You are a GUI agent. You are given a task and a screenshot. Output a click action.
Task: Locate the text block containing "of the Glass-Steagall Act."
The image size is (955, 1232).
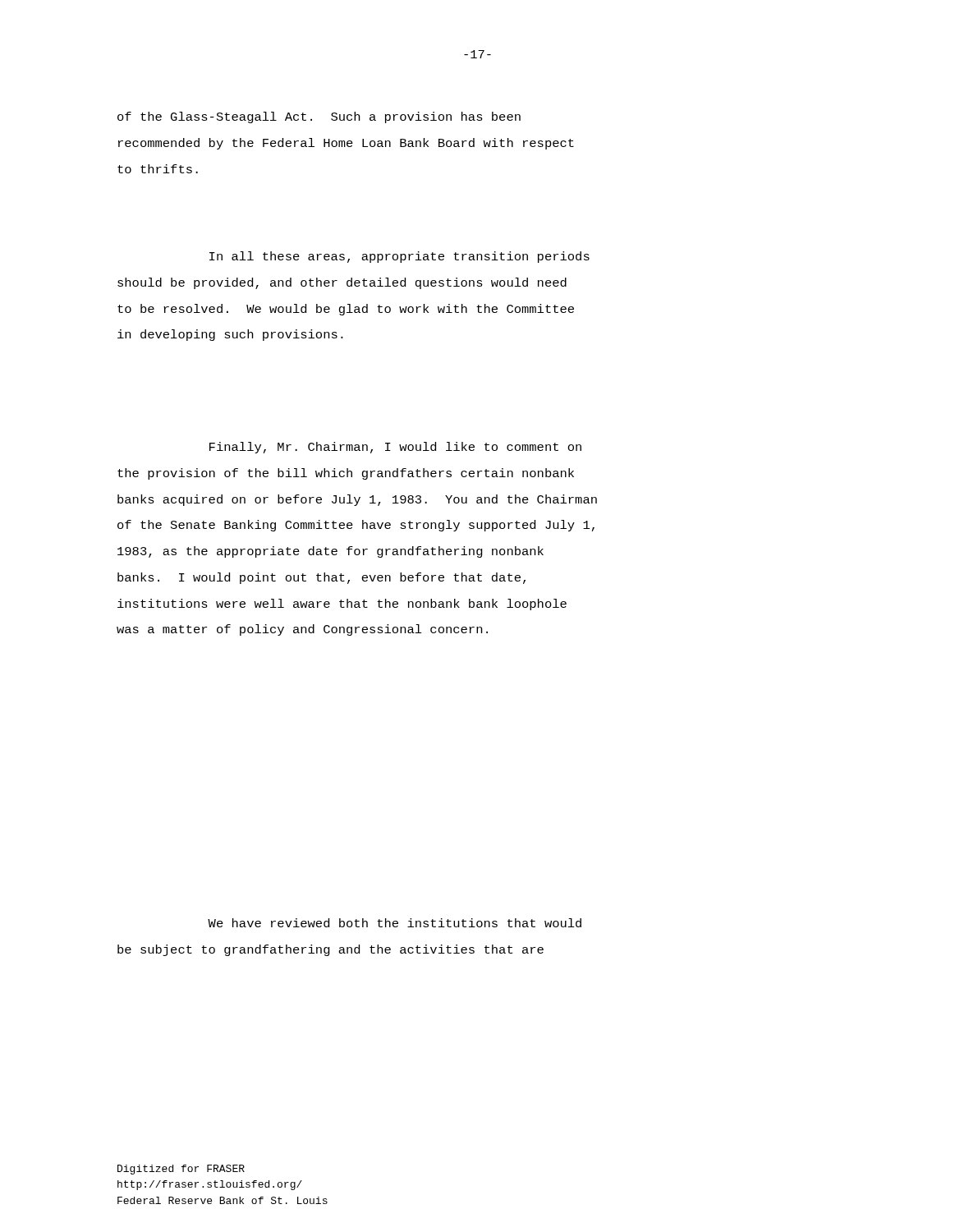[x=346, y=144]
